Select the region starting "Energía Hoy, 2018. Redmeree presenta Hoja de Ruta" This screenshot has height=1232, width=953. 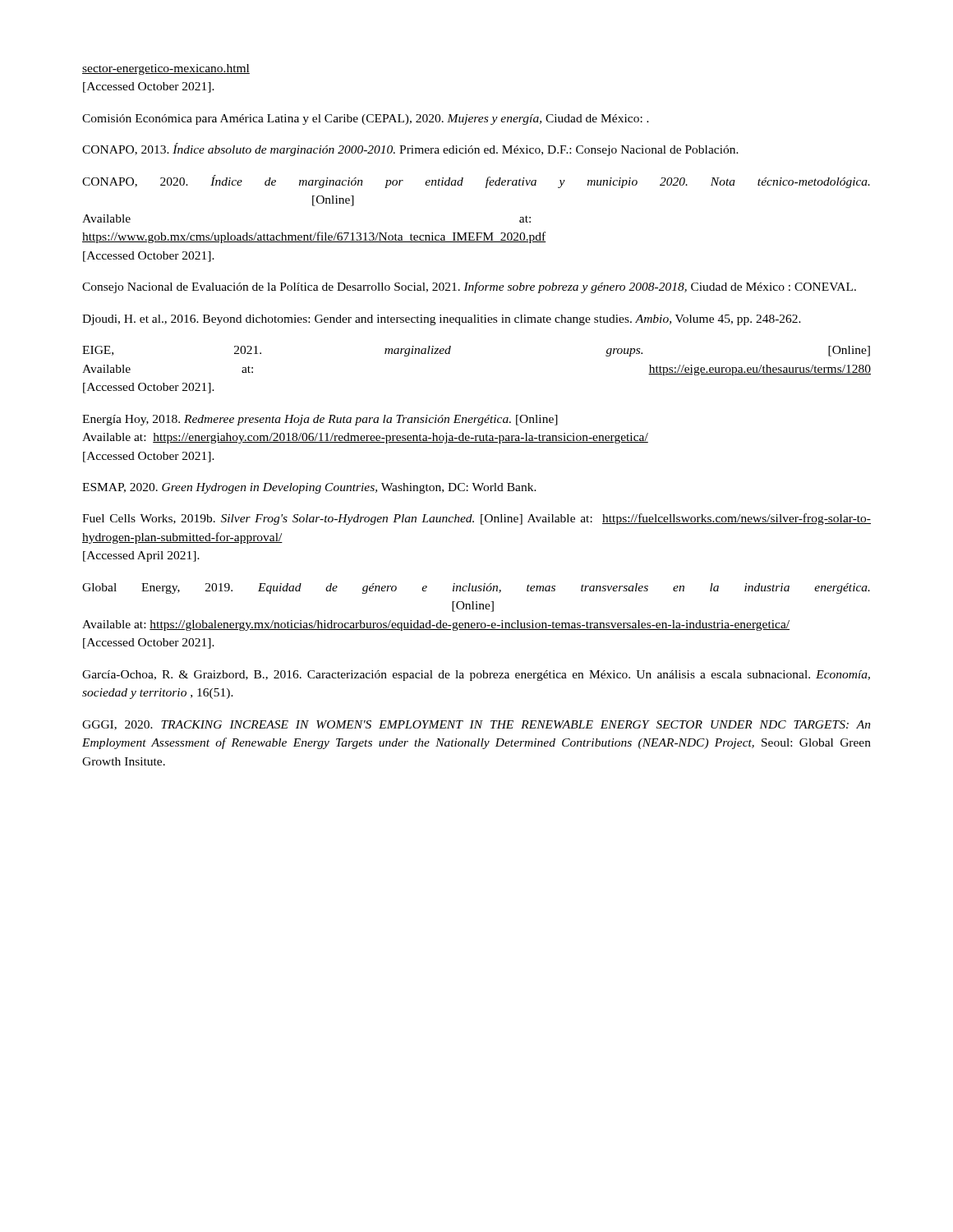[365, 437]
